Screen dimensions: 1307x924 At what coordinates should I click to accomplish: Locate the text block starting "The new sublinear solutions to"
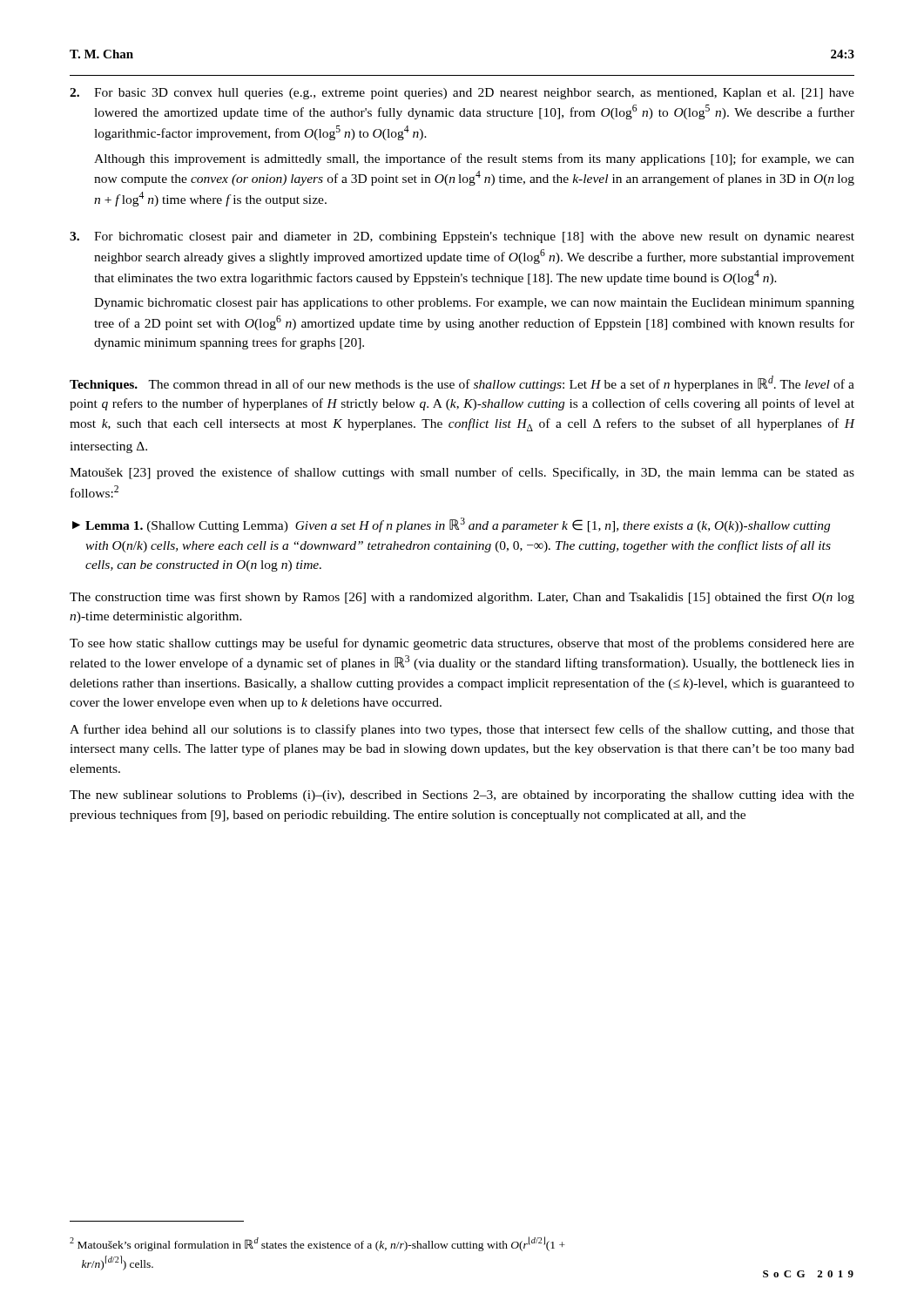click(x=462, y=804)
